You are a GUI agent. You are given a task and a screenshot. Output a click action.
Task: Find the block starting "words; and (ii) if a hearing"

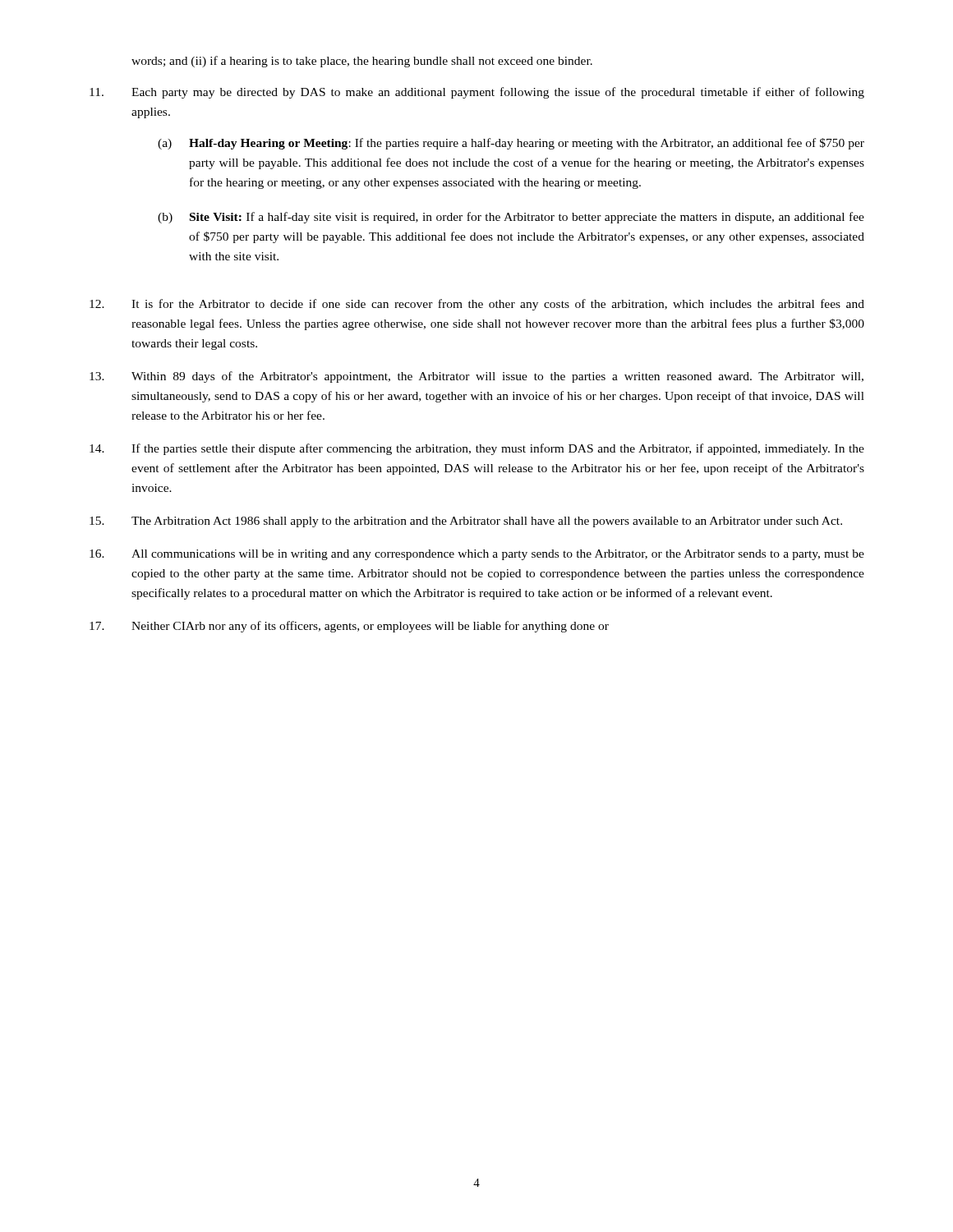[362, 60]
